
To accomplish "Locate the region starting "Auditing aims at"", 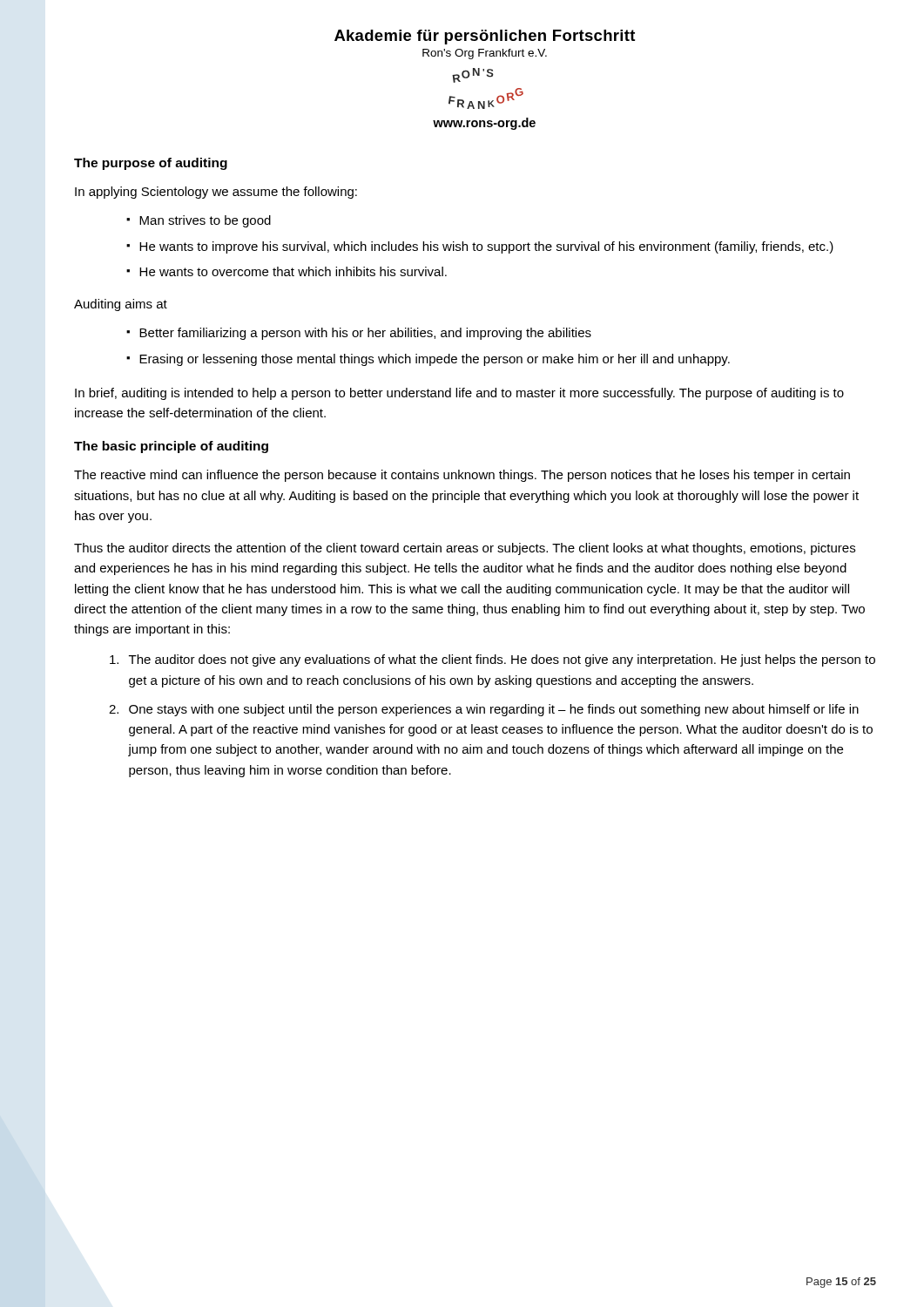I will pos(120,304).
